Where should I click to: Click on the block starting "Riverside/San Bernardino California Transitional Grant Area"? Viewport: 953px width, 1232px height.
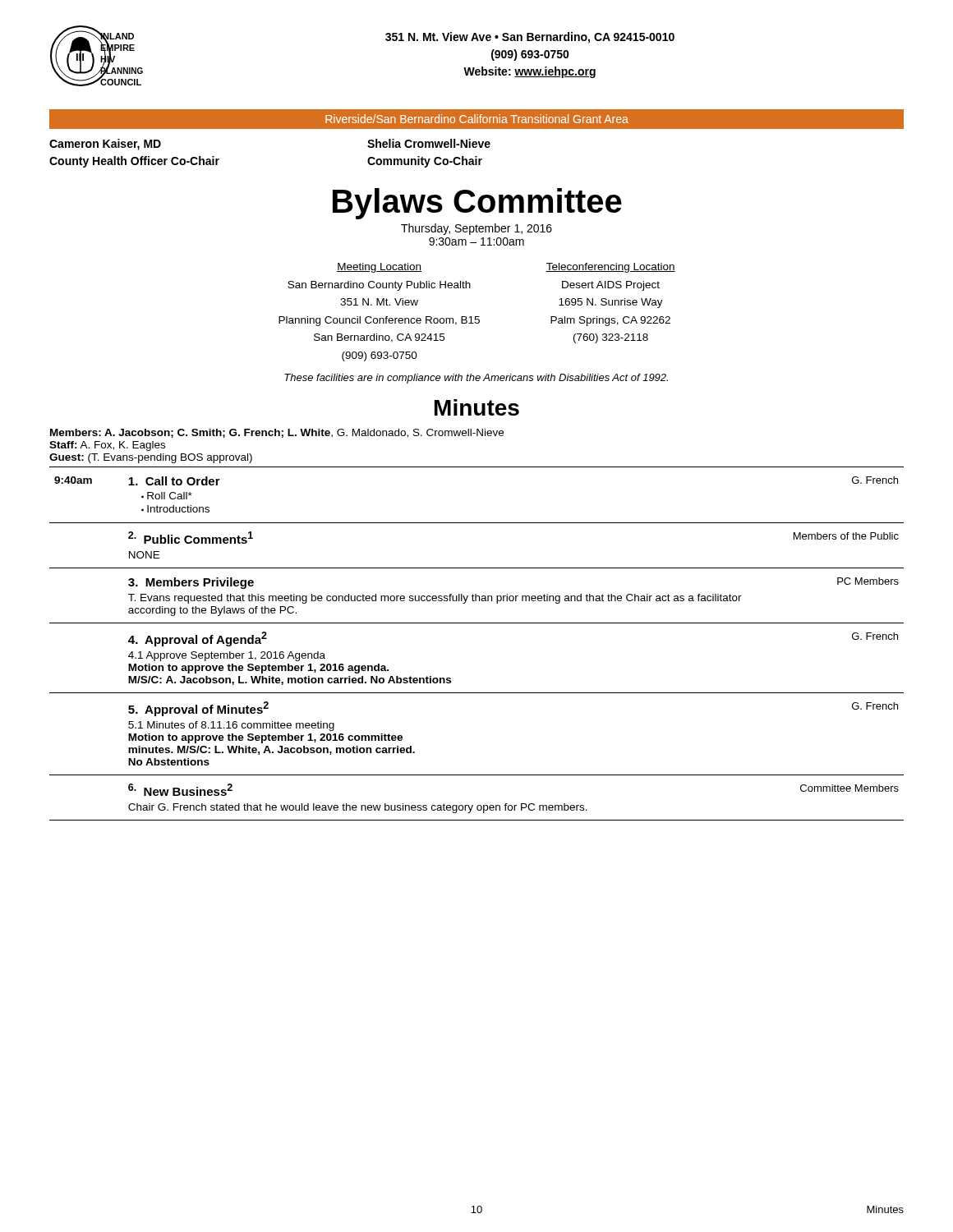coord(476,119)
